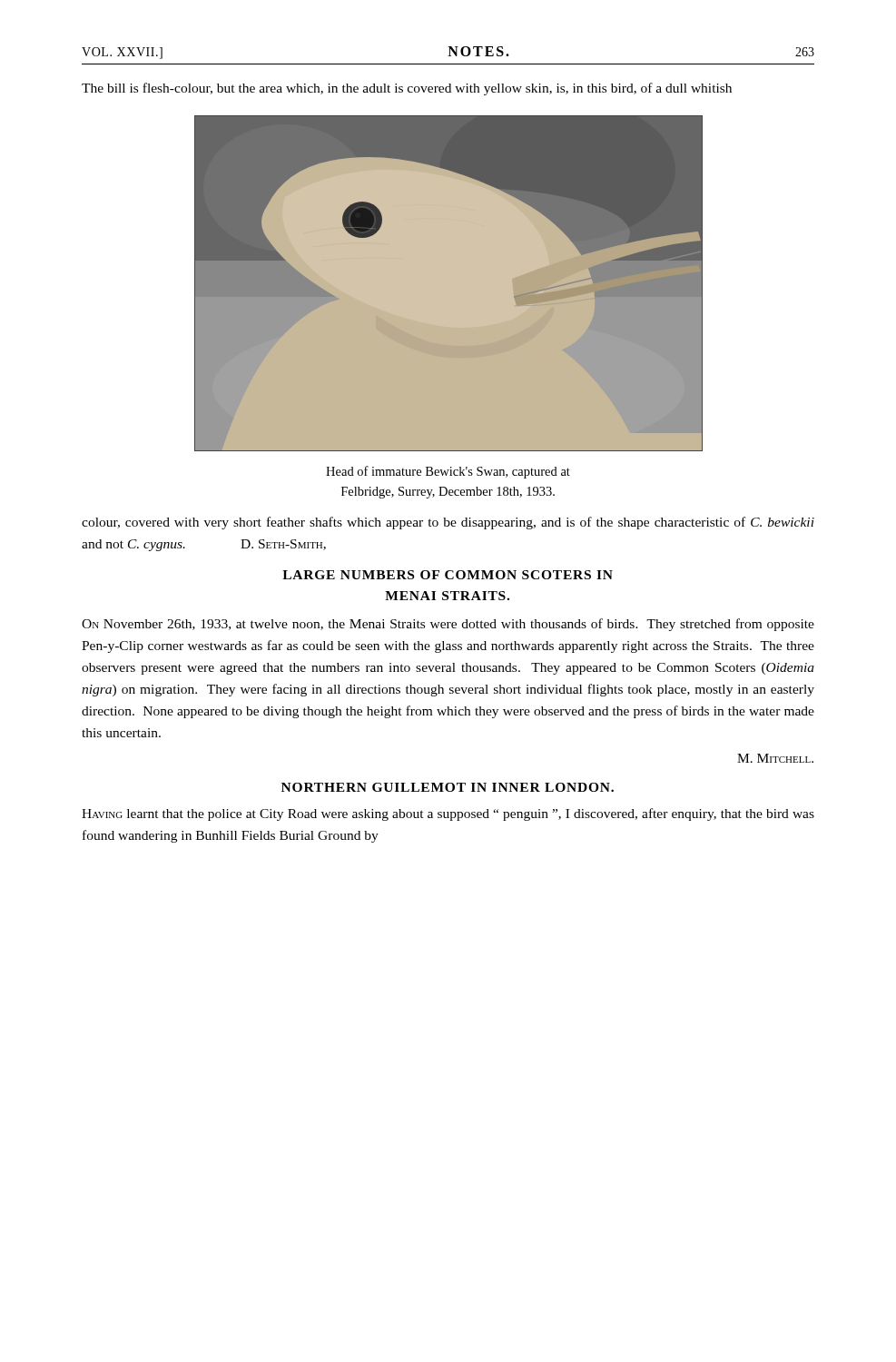This screenshot has width=896, height=1362.
Task: Find the section header with the text "NORTHERN GUILLEMOT IN INNER LONDON."
Action: (x=448, y=787)
